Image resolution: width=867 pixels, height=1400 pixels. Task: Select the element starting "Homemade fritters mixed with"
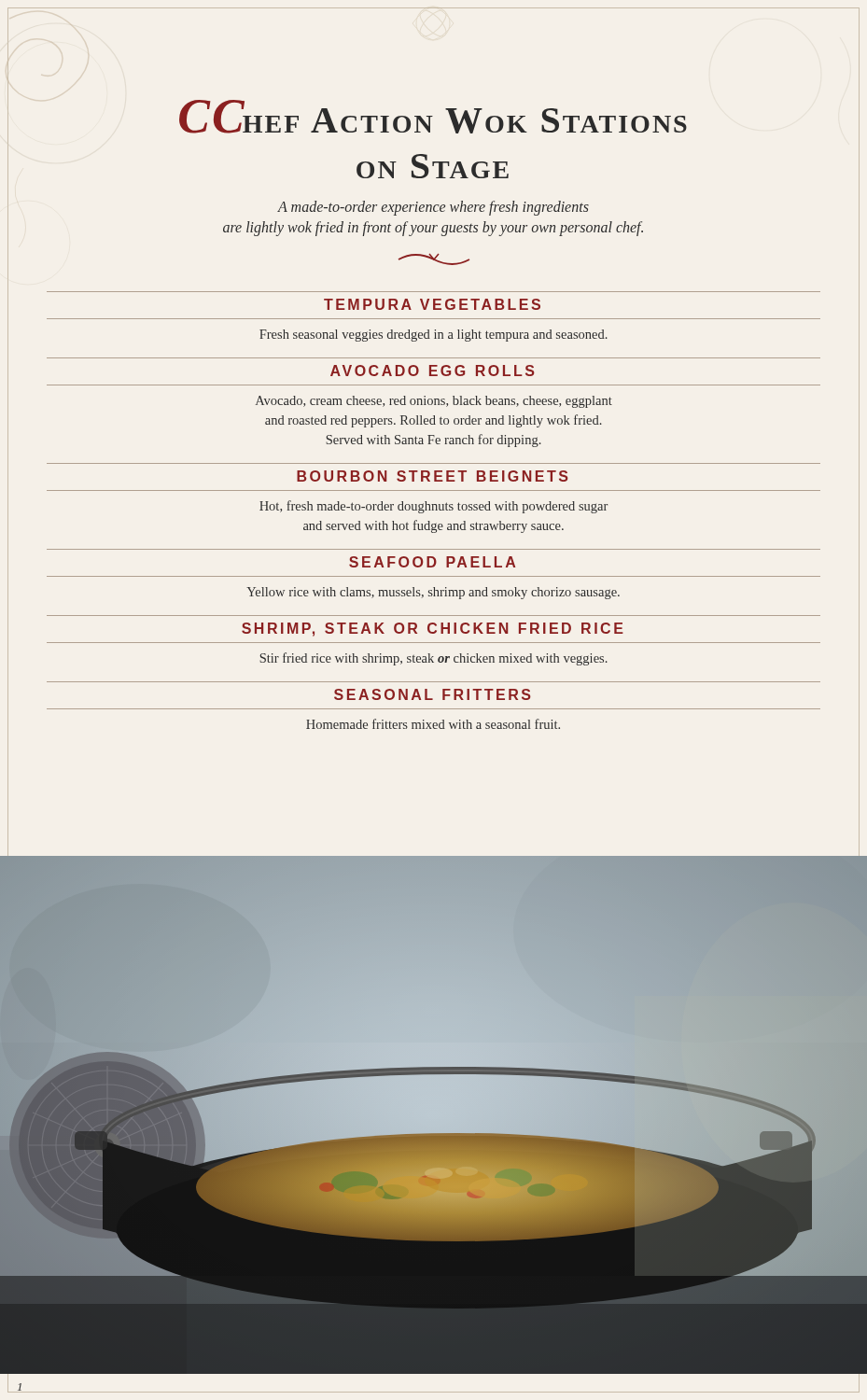(x=434, y=724)
